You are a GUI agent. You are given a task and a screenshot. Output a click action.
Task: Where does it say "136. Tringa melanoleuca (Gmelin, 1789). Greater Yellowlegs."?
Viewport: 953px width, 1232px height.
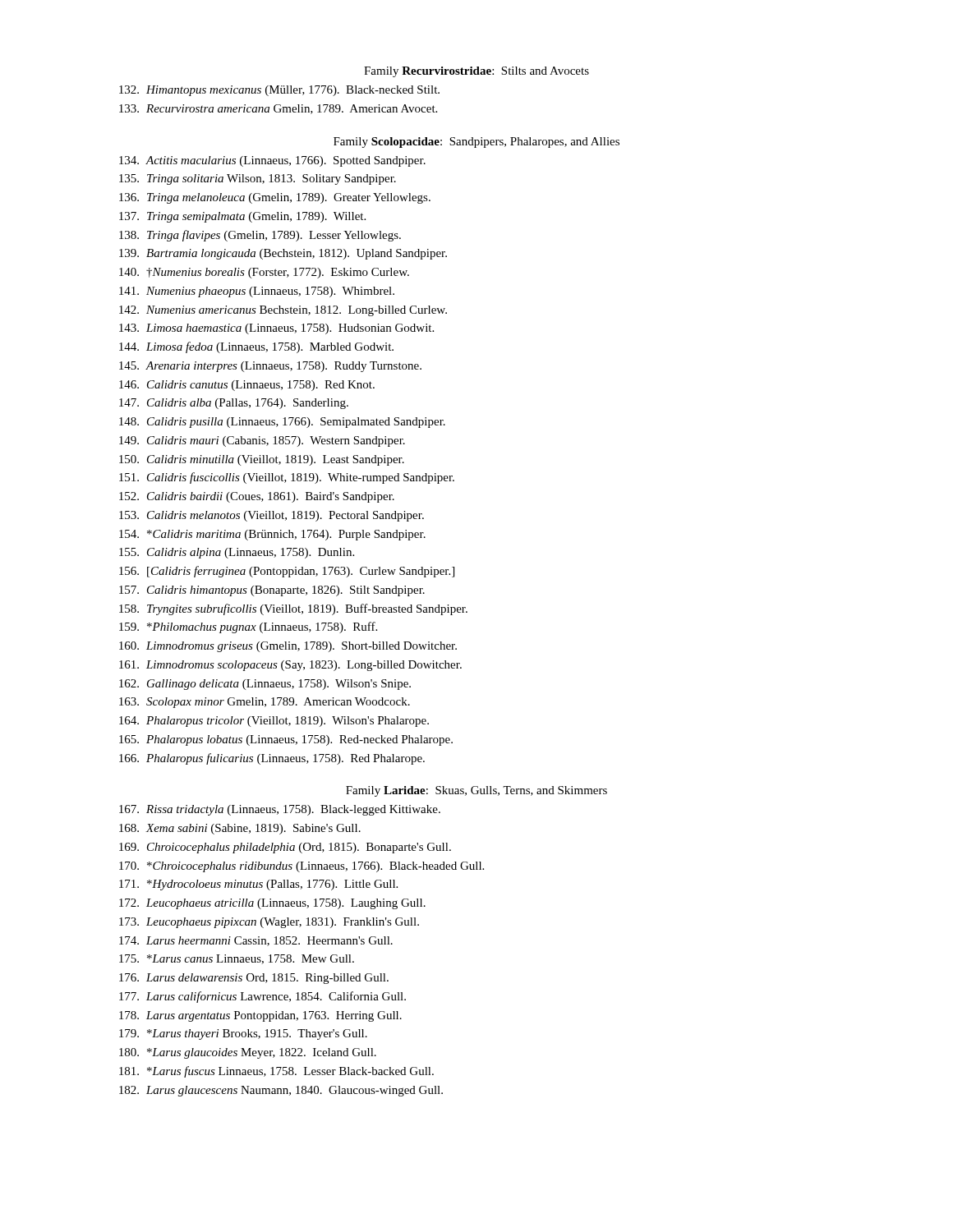(275, 198)
